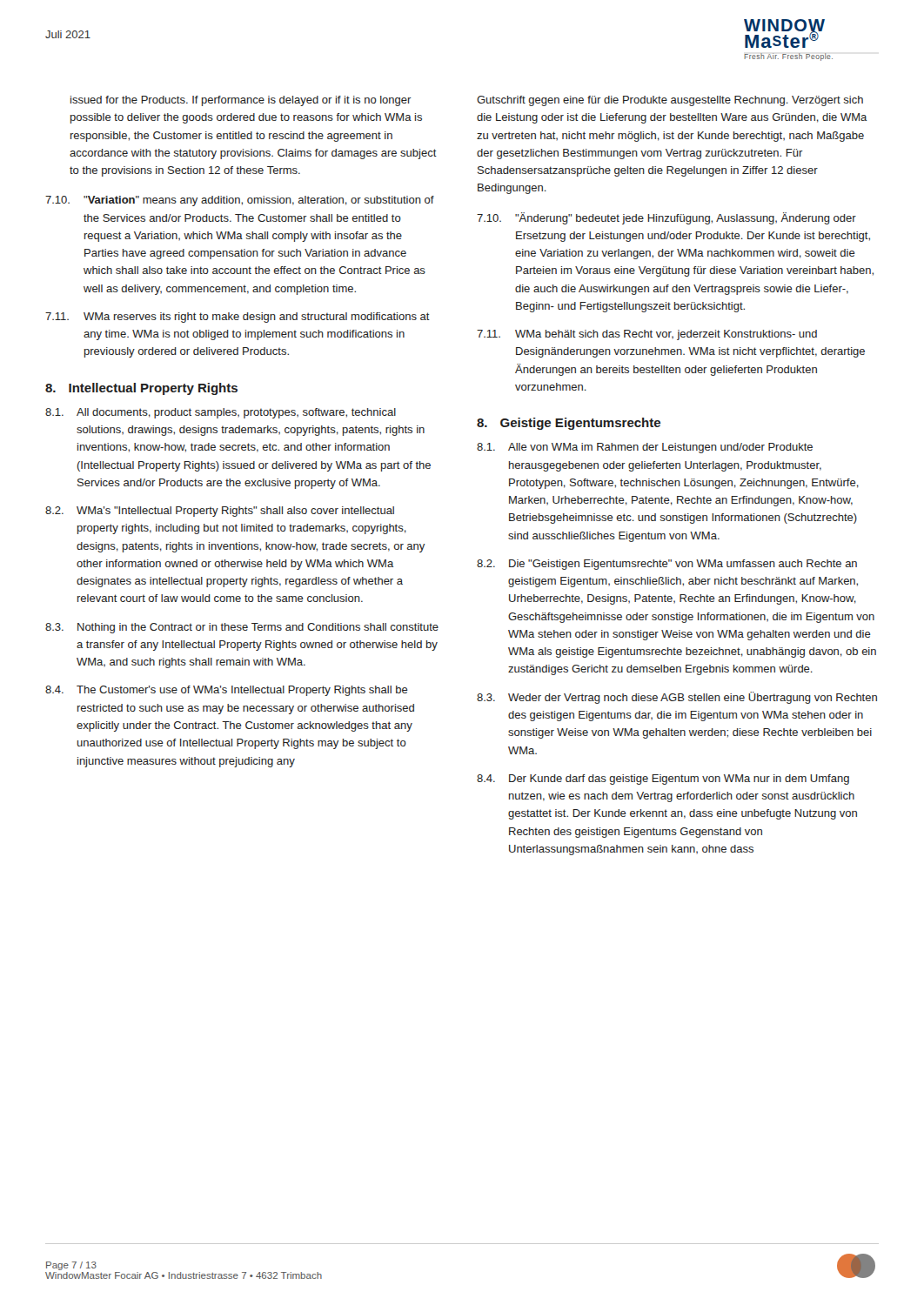Screen dimensions: 1305x924
Task: Navigate to the block starting "8.2. WMa's "Intellectual Property Rights" shall"
Action: 242,555
